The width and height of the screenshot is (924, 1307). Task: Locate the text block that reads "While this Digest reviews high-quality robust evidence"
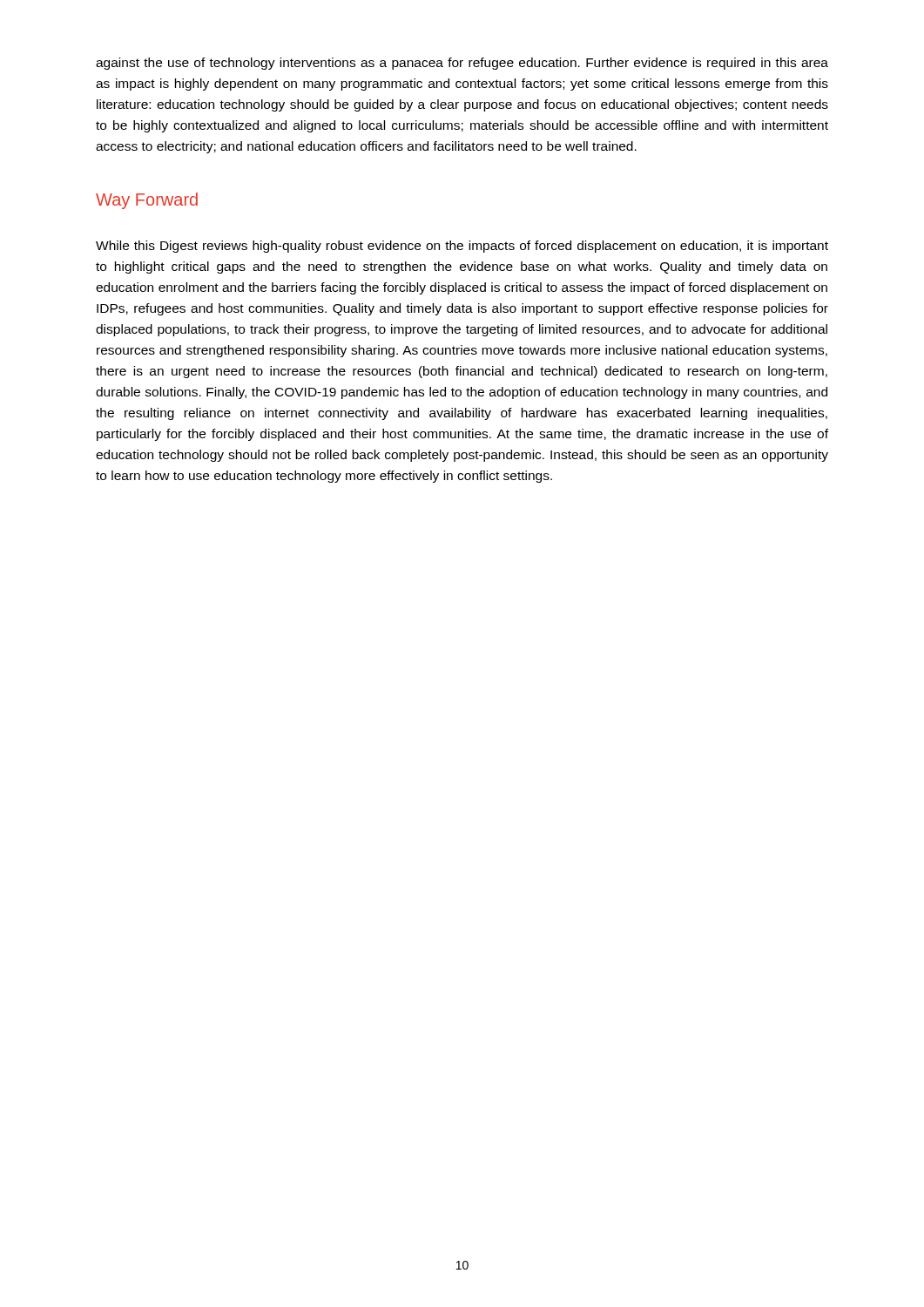[x=462, y=360]
